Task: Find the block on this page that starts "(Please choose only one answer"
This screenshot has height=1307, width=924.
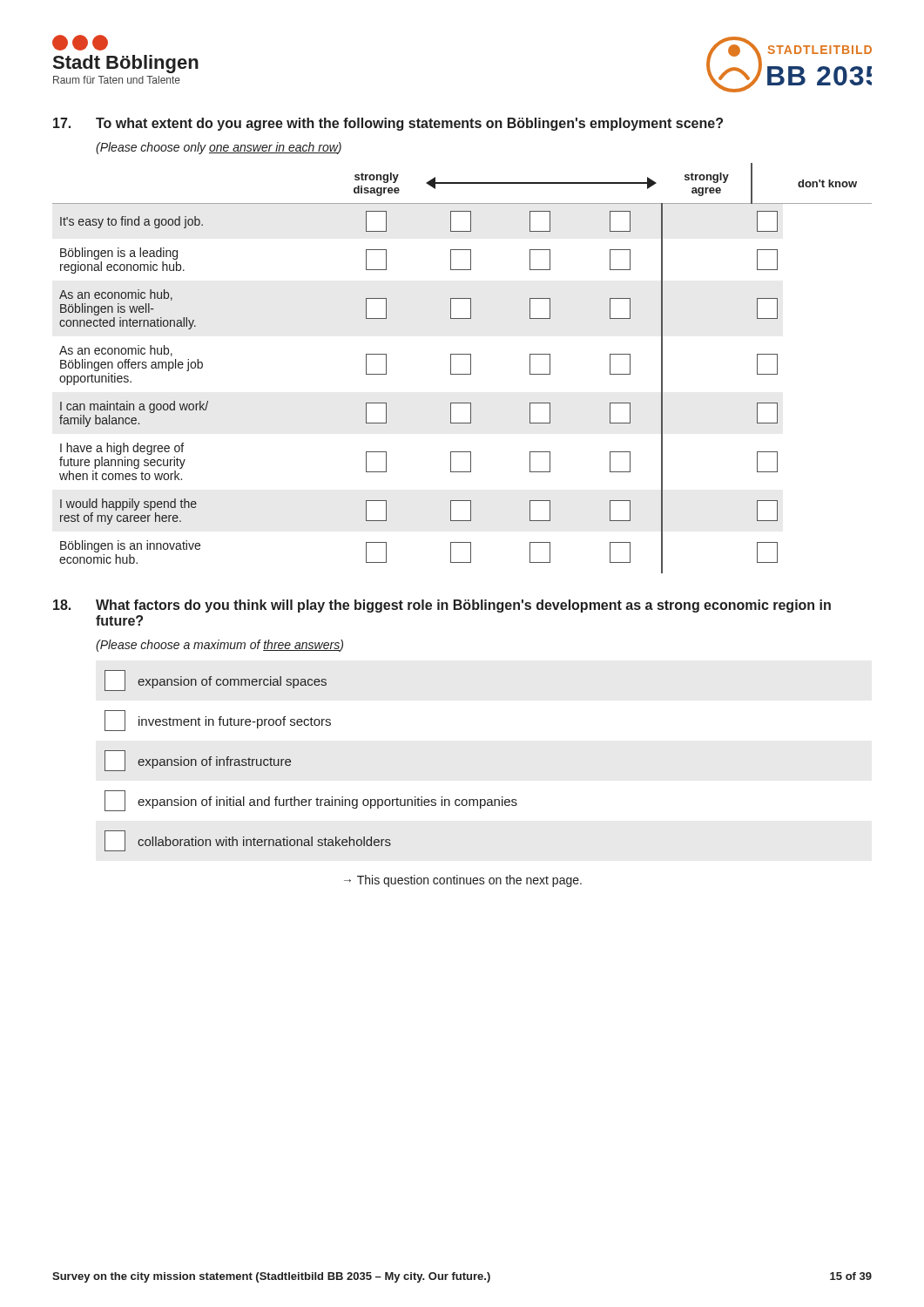Action: click(219, 147)
